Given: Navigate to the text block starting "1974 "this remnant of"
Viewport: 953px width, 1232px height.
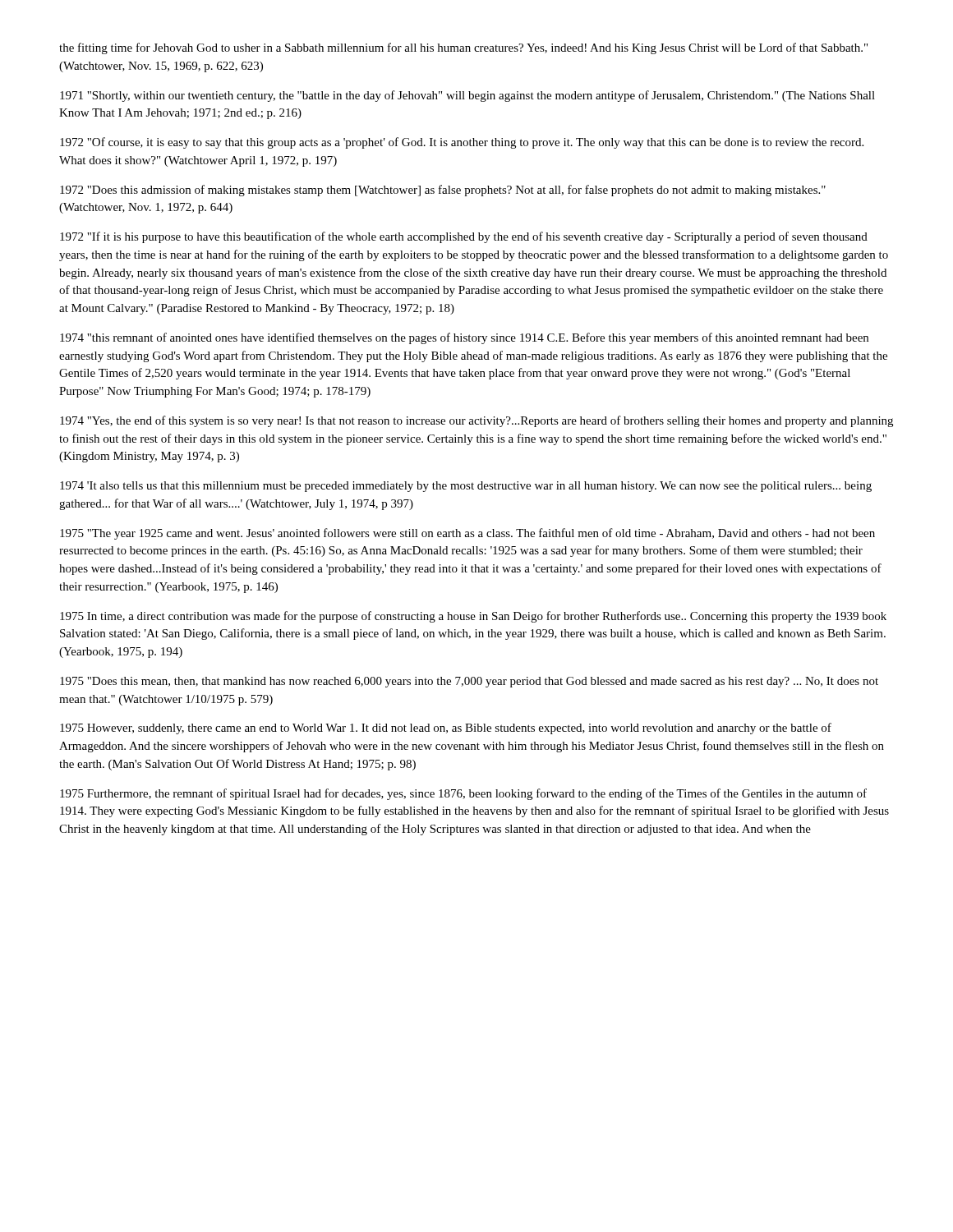Looking at the screenshot, I should click(x=473, y=364).
